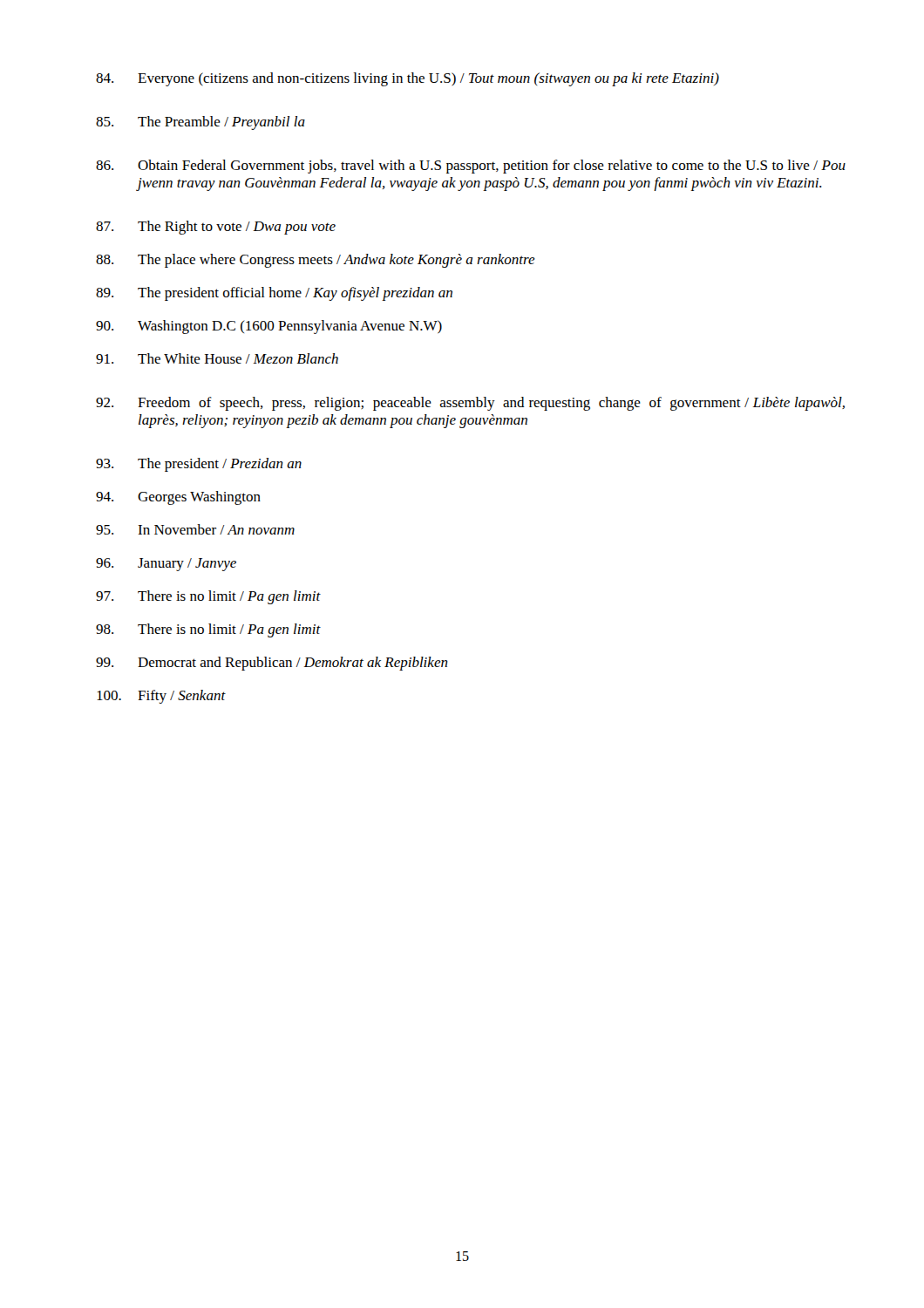Select the block starting "87. The Right to vote / Dwa pou"

(x=216, y=228)
